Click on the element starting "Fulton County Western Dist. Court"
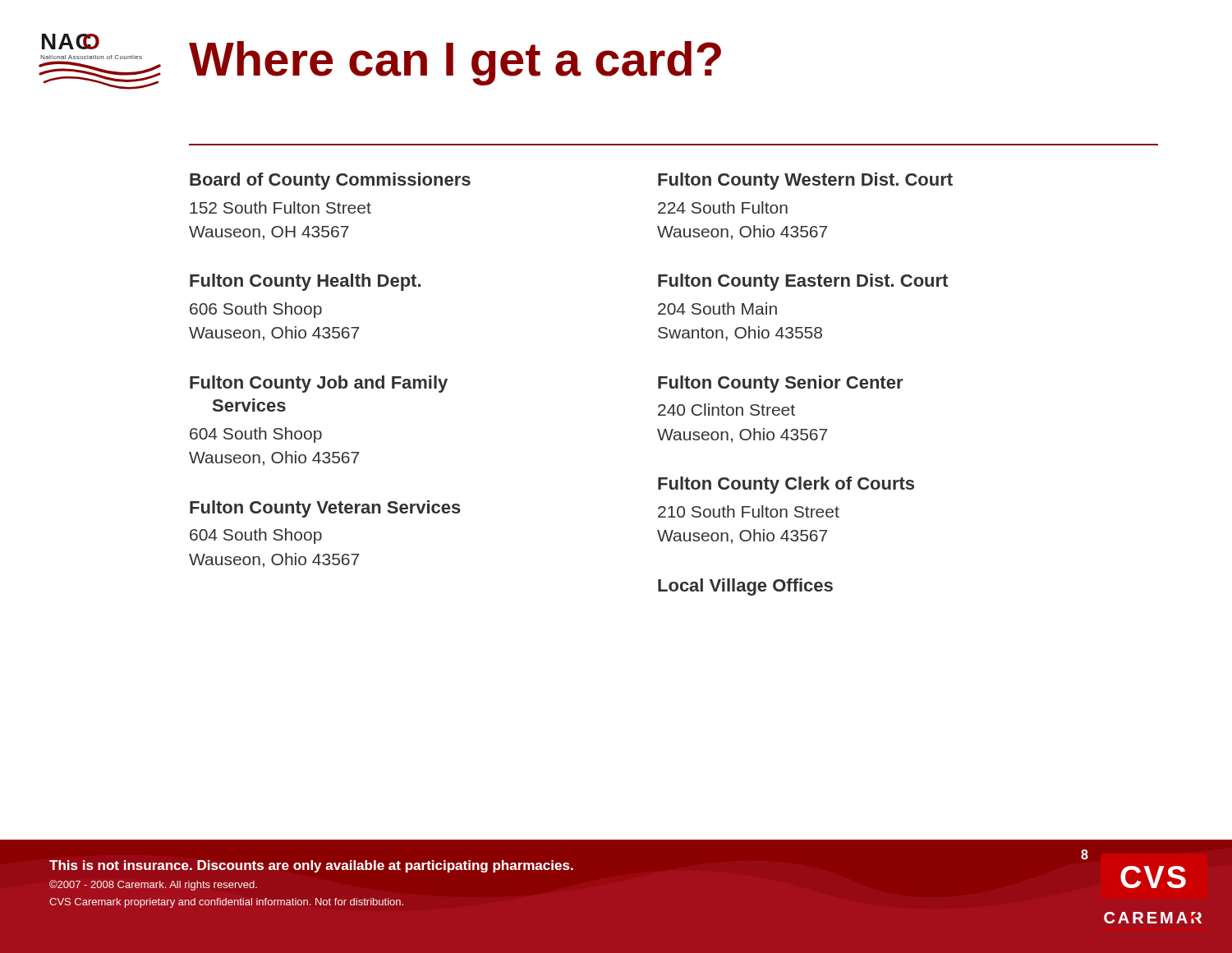Viewport: 1232px width, 953px height. 805,181
